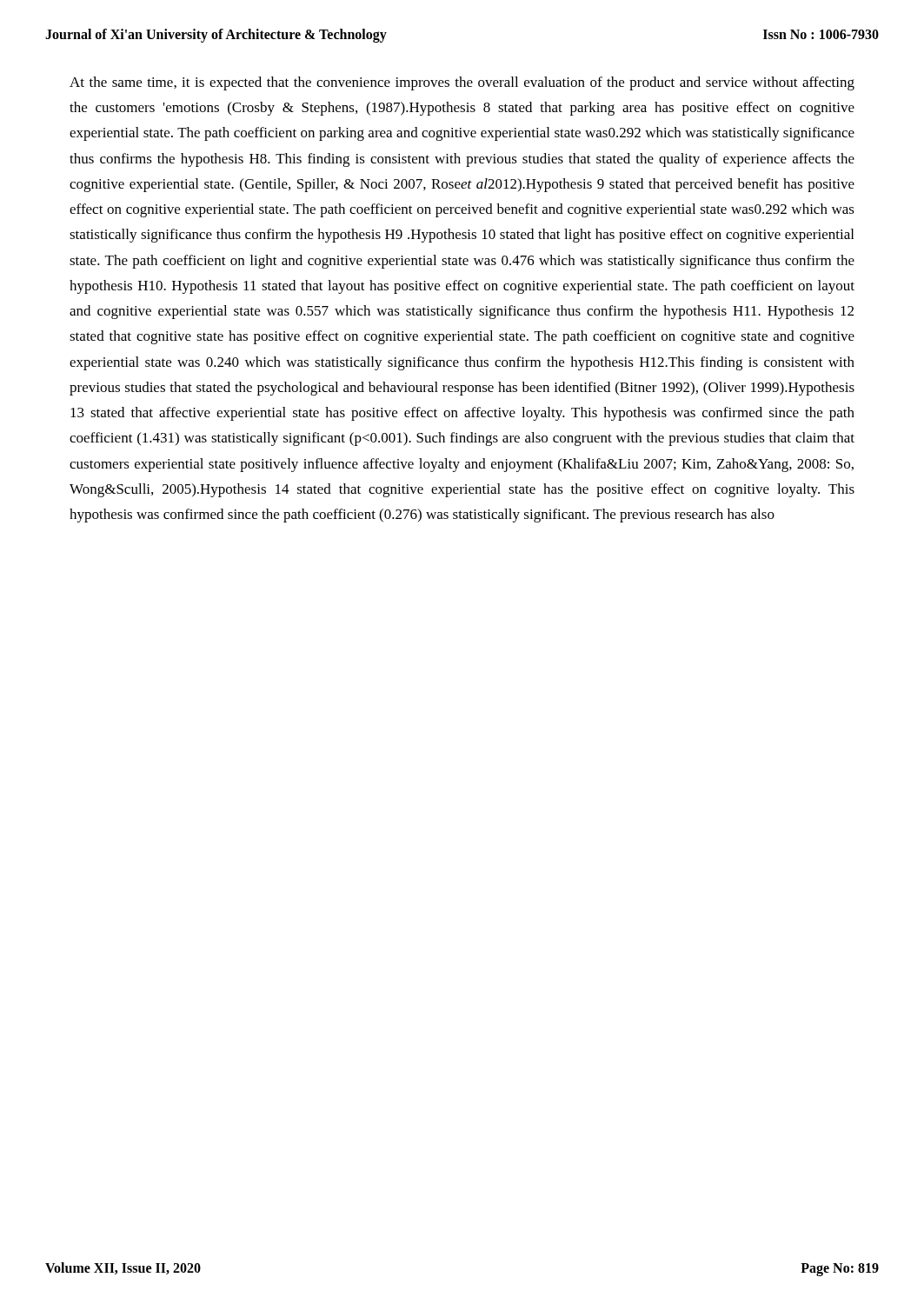Navigate to the passage starting "At the same"
924x1304 pixels.
[462, 298]
